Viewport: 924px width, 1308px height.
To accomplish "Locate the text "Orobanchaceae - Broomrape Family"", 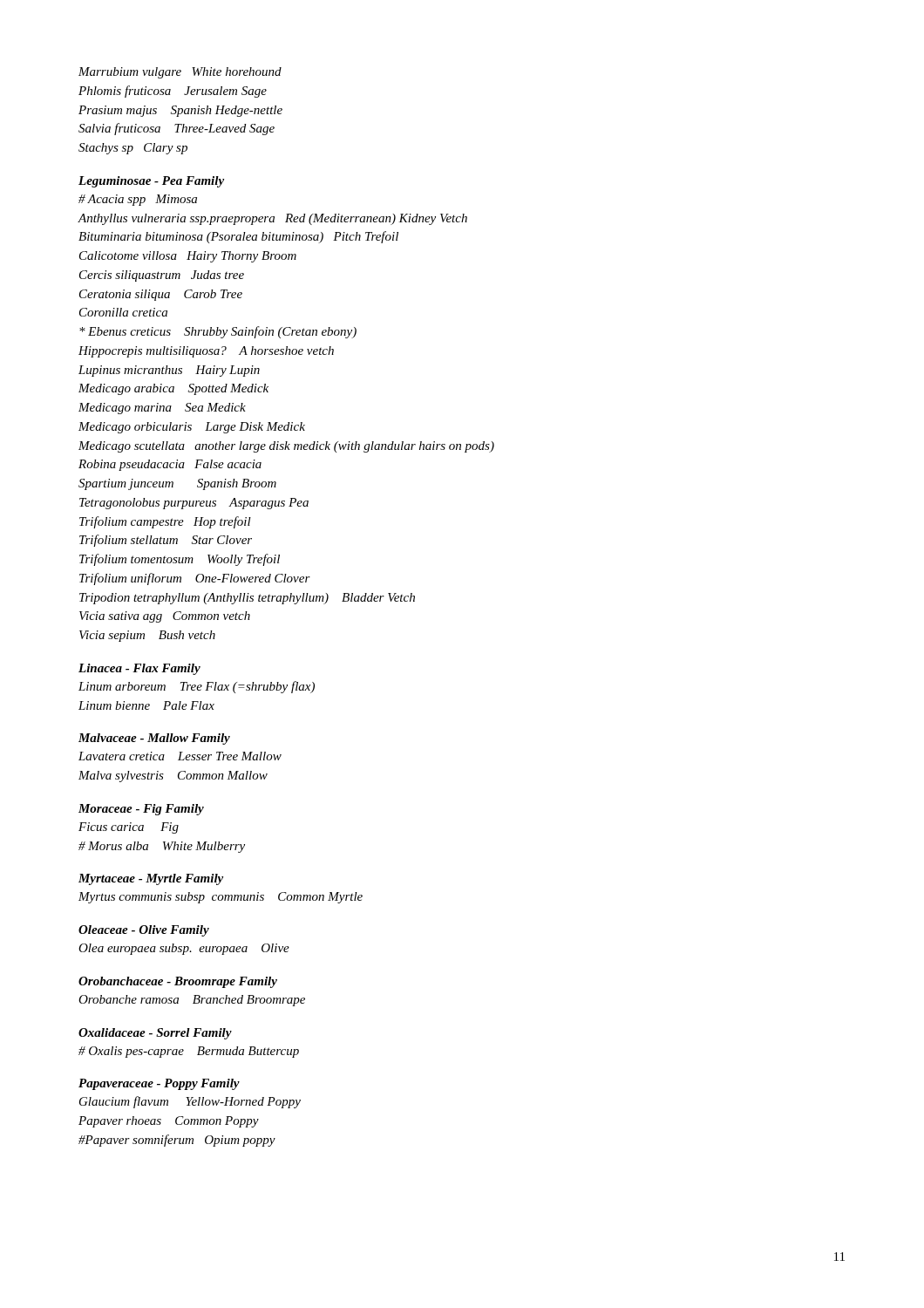I will [x=178, y=982].
